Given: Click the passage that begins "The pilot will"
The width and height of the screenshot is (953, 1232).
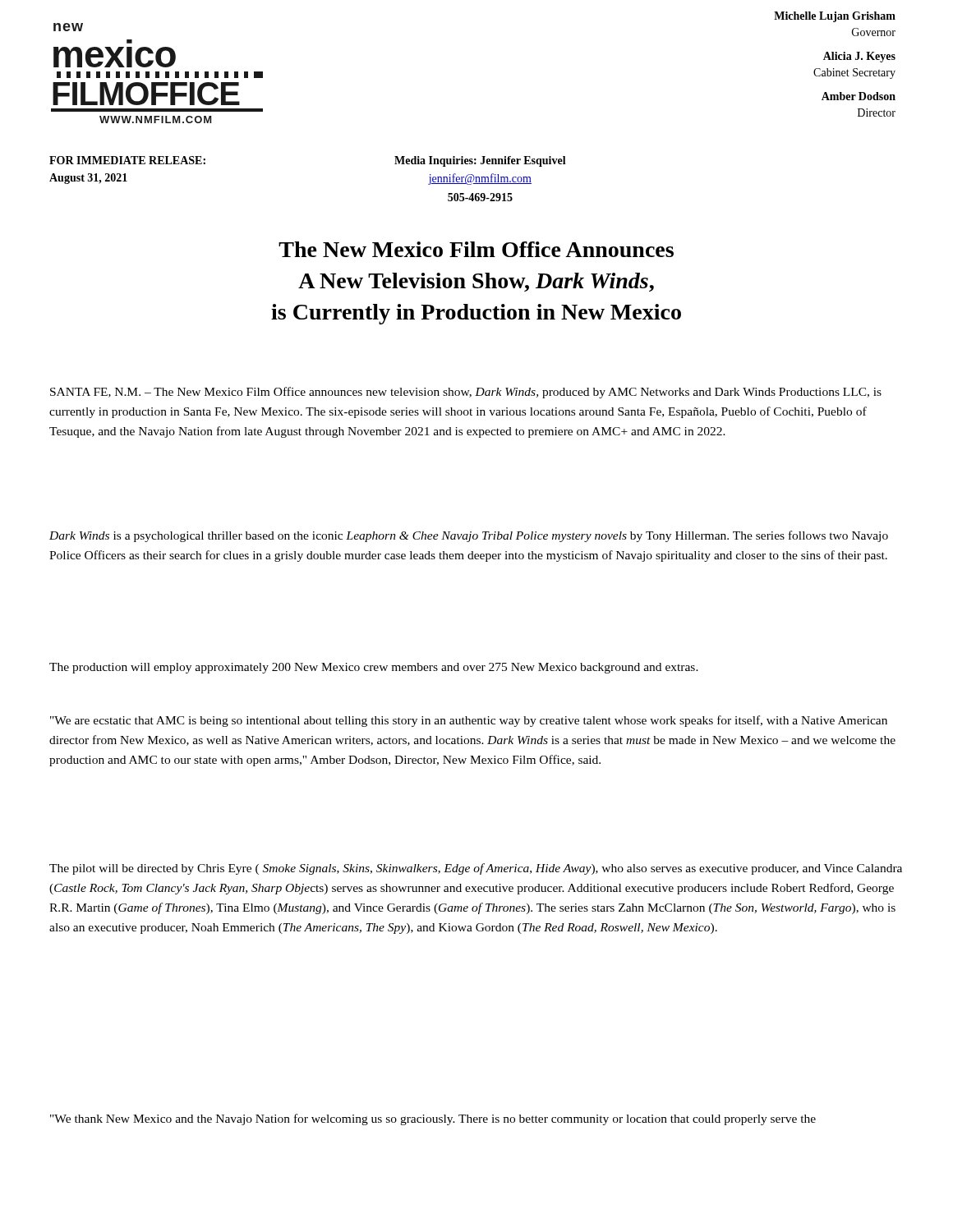Looking at the screenshot, I should click(476, 897).
